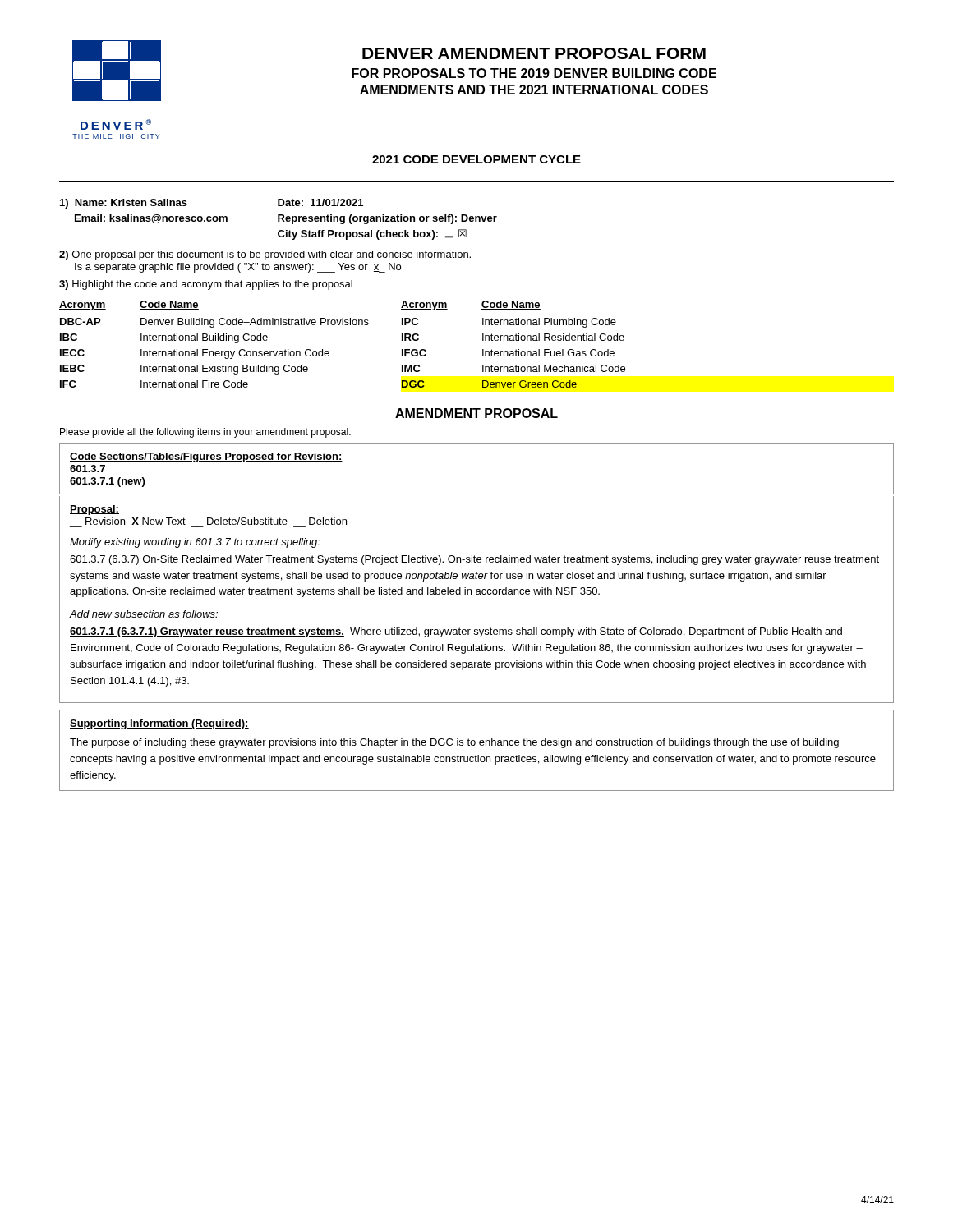Select the passage starting "DENVER AMENDMENT PROPOSAL FORM FOR PROPOSALS TO THE"

(534, 71)
